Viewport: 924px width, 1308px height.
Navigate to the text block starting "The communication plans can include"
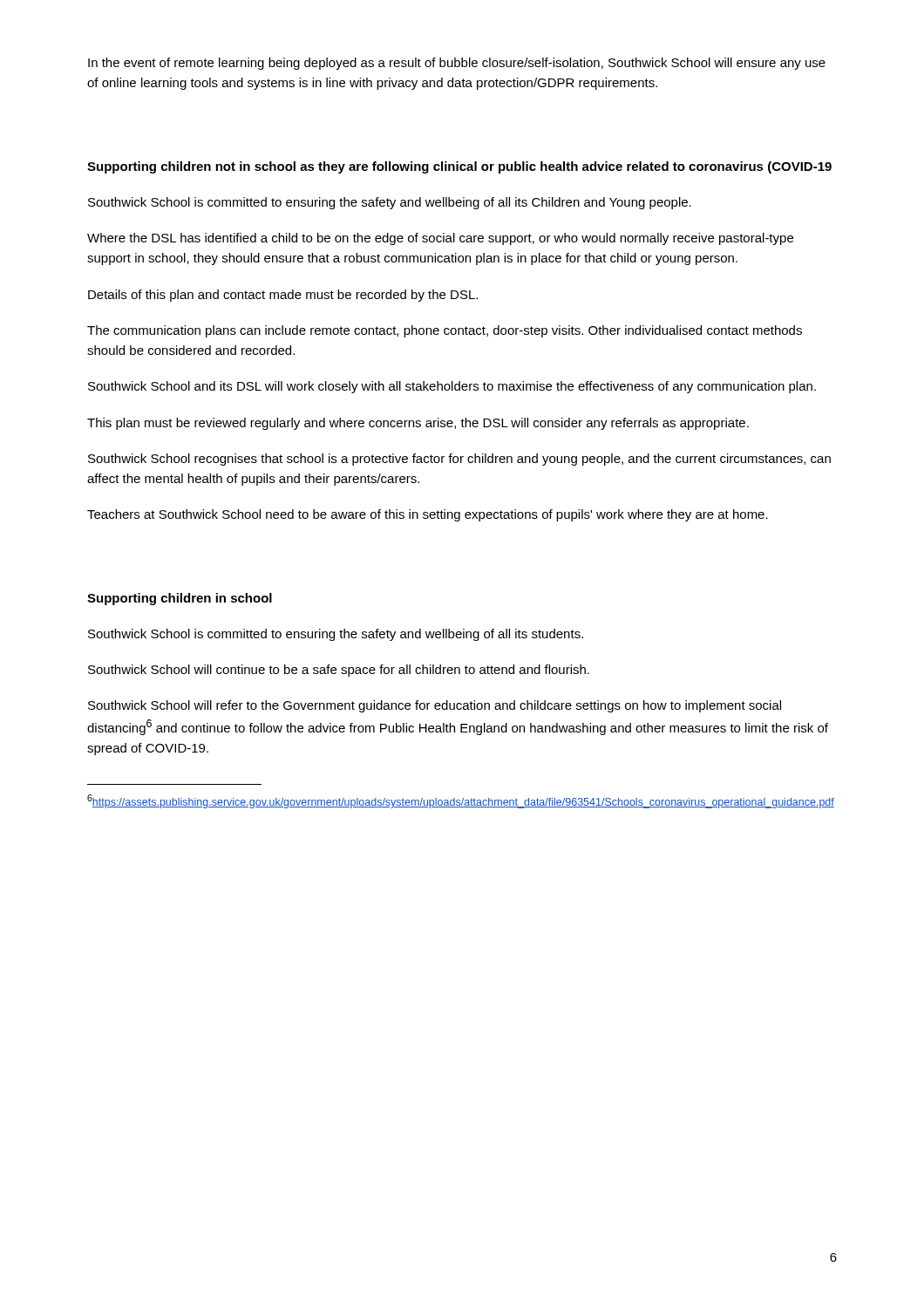pos(445,340)
